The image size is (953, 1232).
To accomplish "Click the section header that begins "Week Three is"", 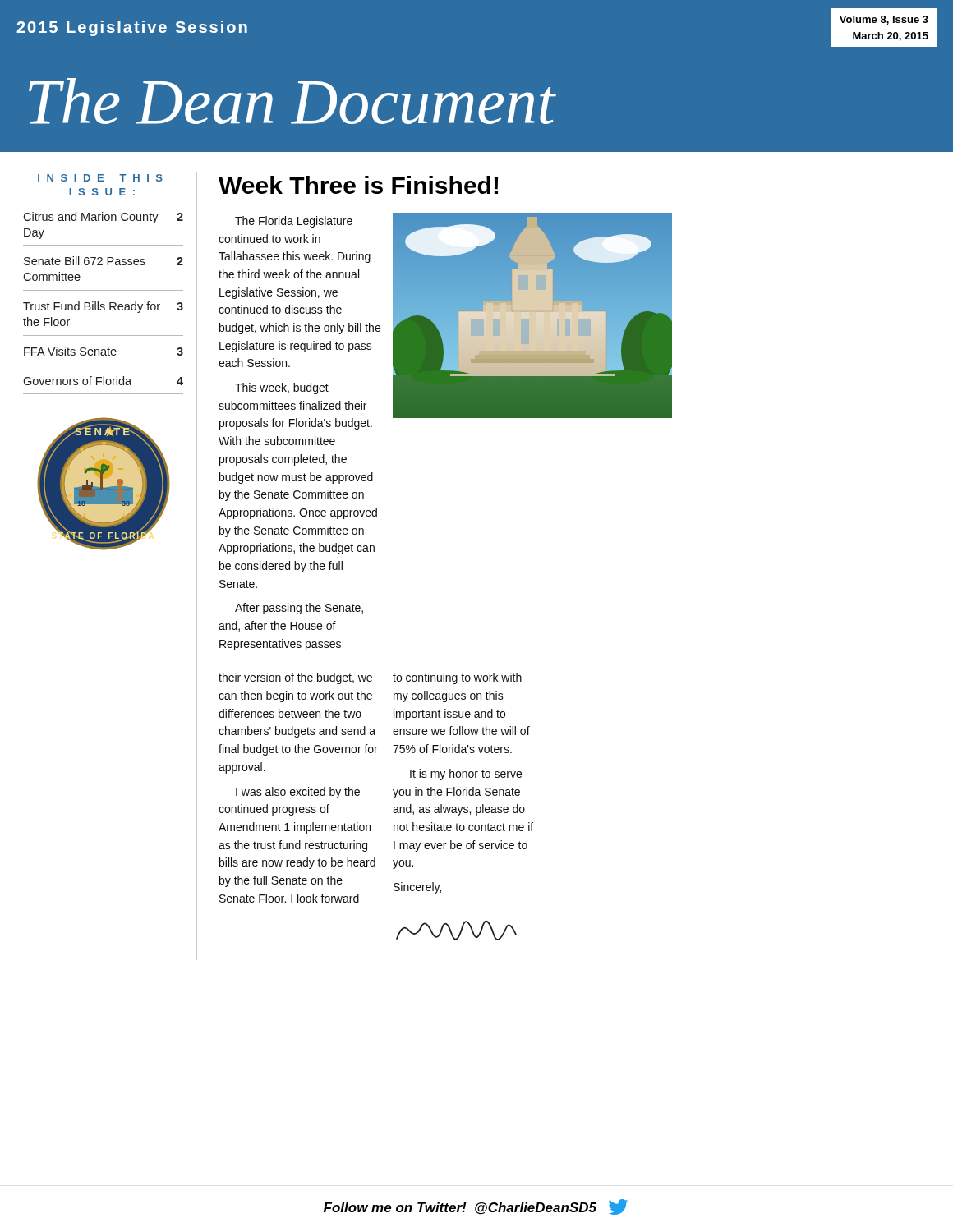I will tap(359, 185).
